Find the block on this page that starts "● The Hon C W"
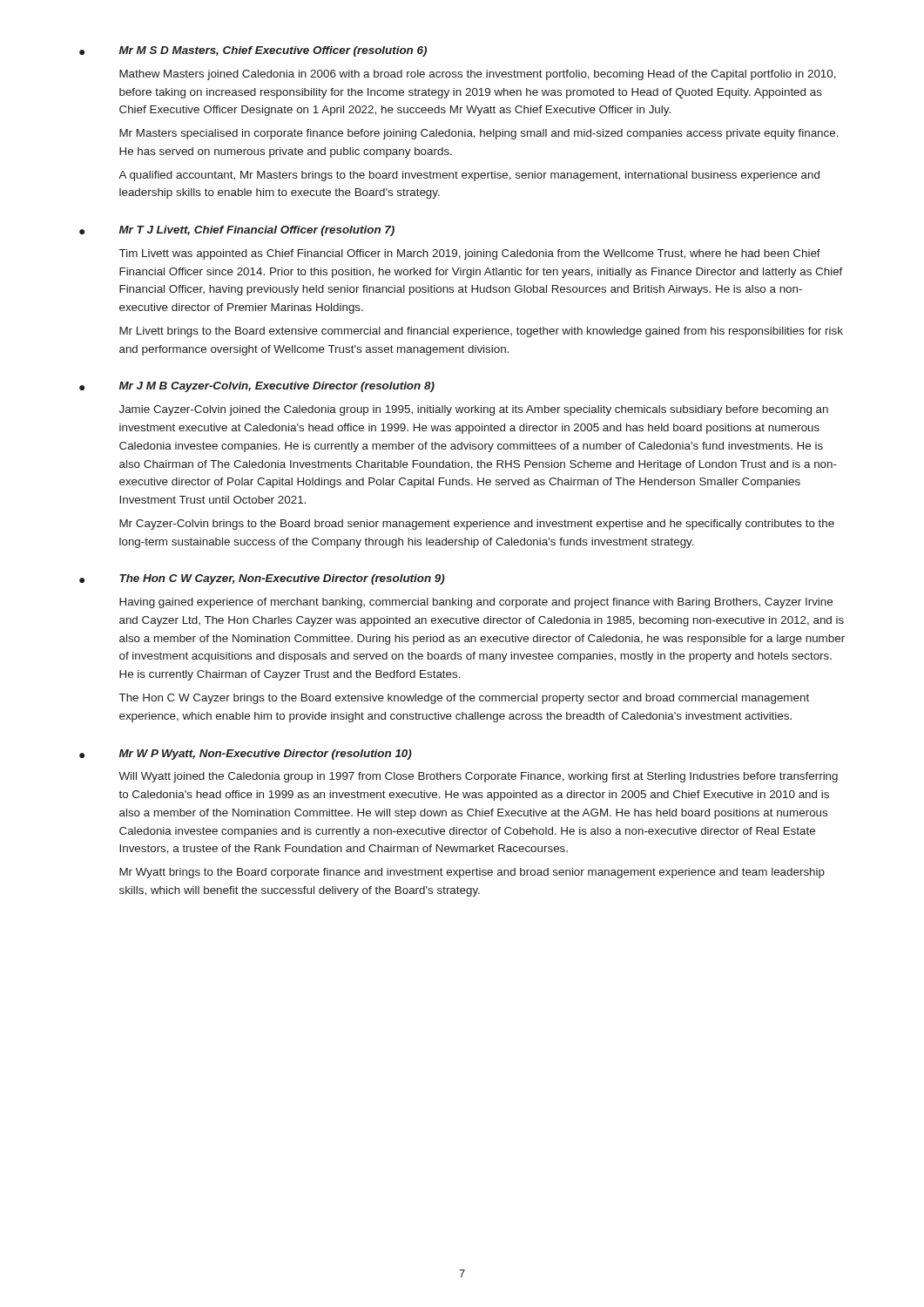The height and width of the screenshot is (1307, 924). pos(462,650)
